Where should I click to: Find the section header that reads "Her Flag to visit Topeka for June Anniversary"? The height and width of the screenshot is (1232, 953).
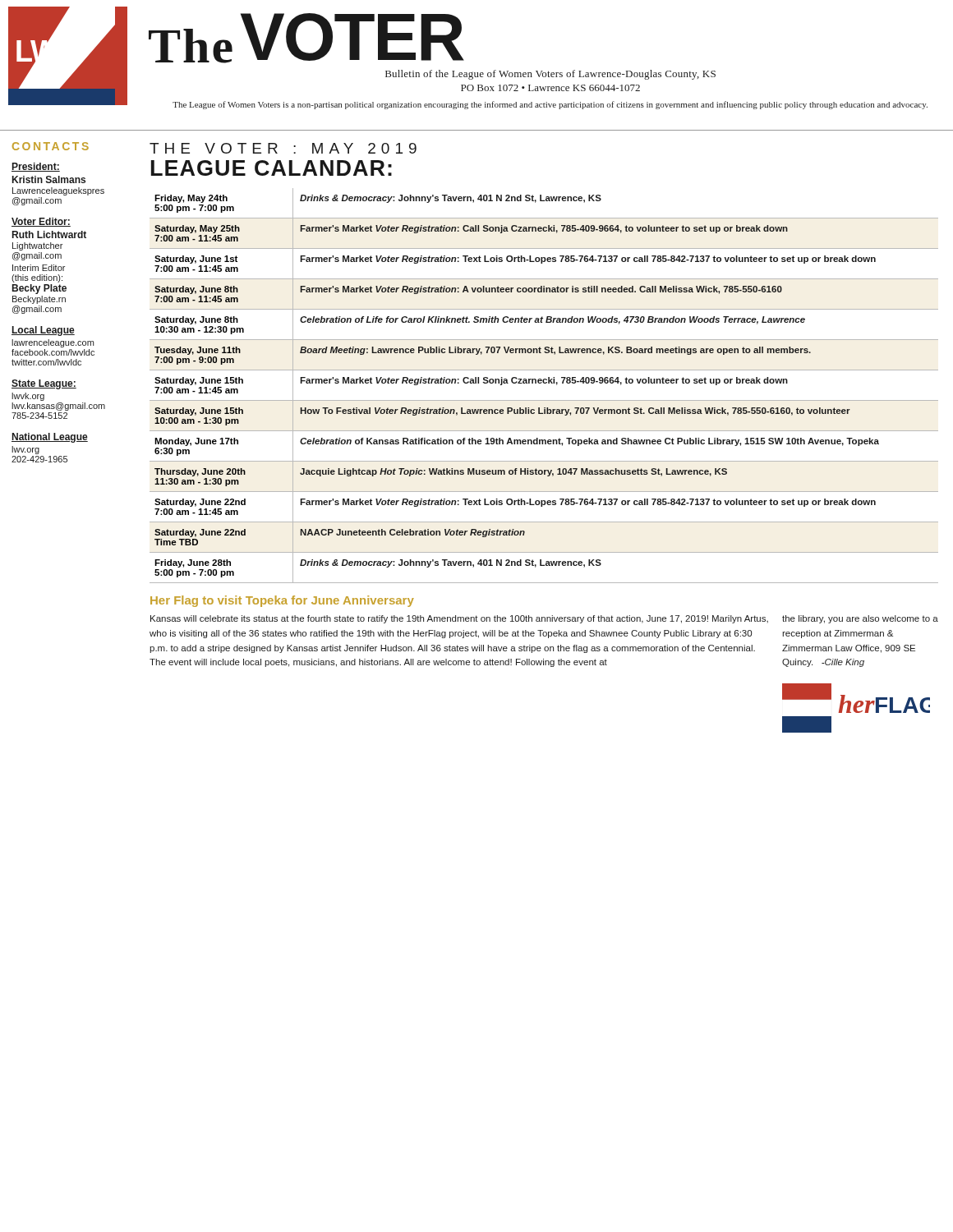pyautogui.click(x=282, y=600)
